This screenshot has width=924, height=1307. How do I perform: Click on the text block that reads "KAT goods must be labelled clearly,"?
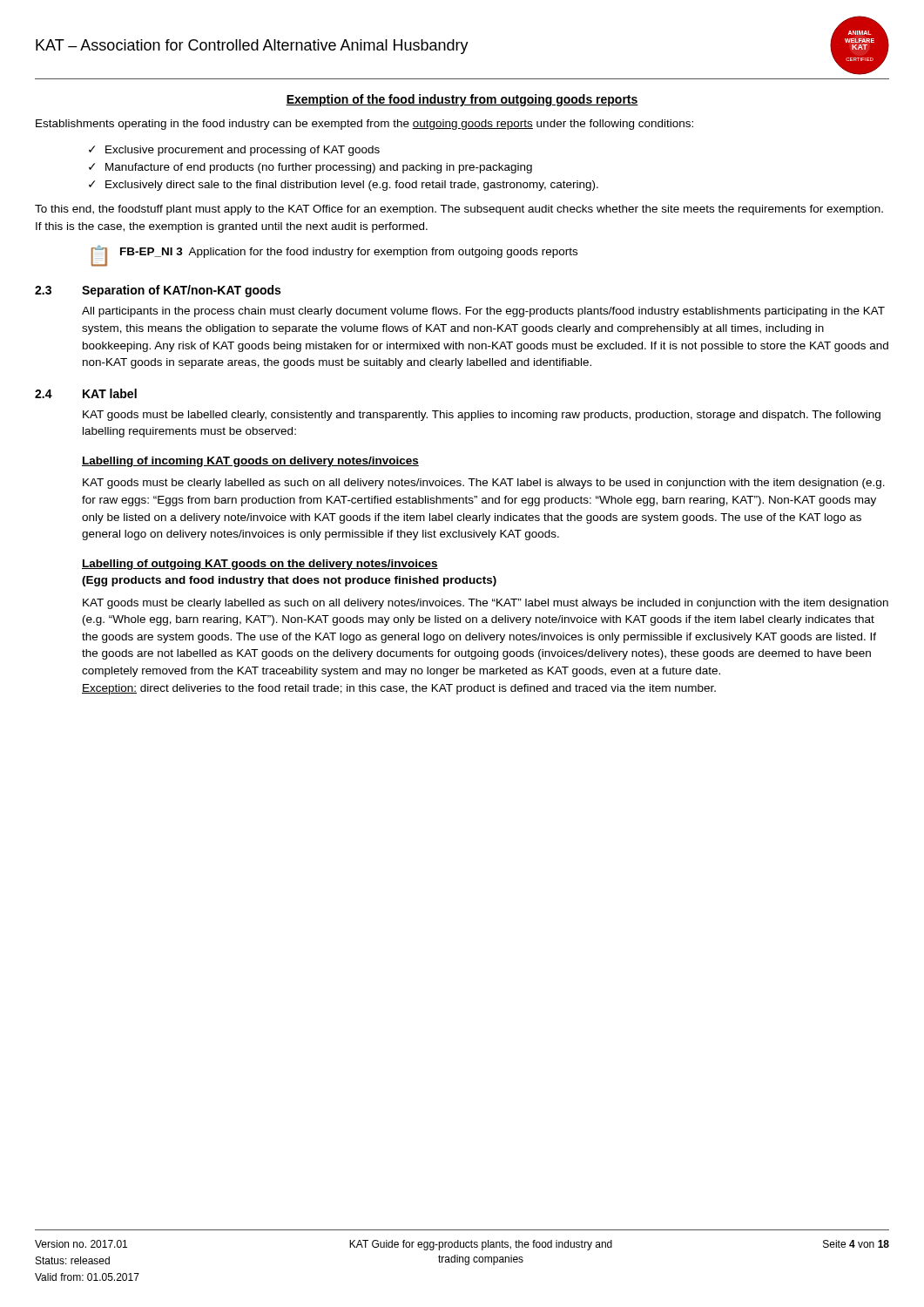481,423
